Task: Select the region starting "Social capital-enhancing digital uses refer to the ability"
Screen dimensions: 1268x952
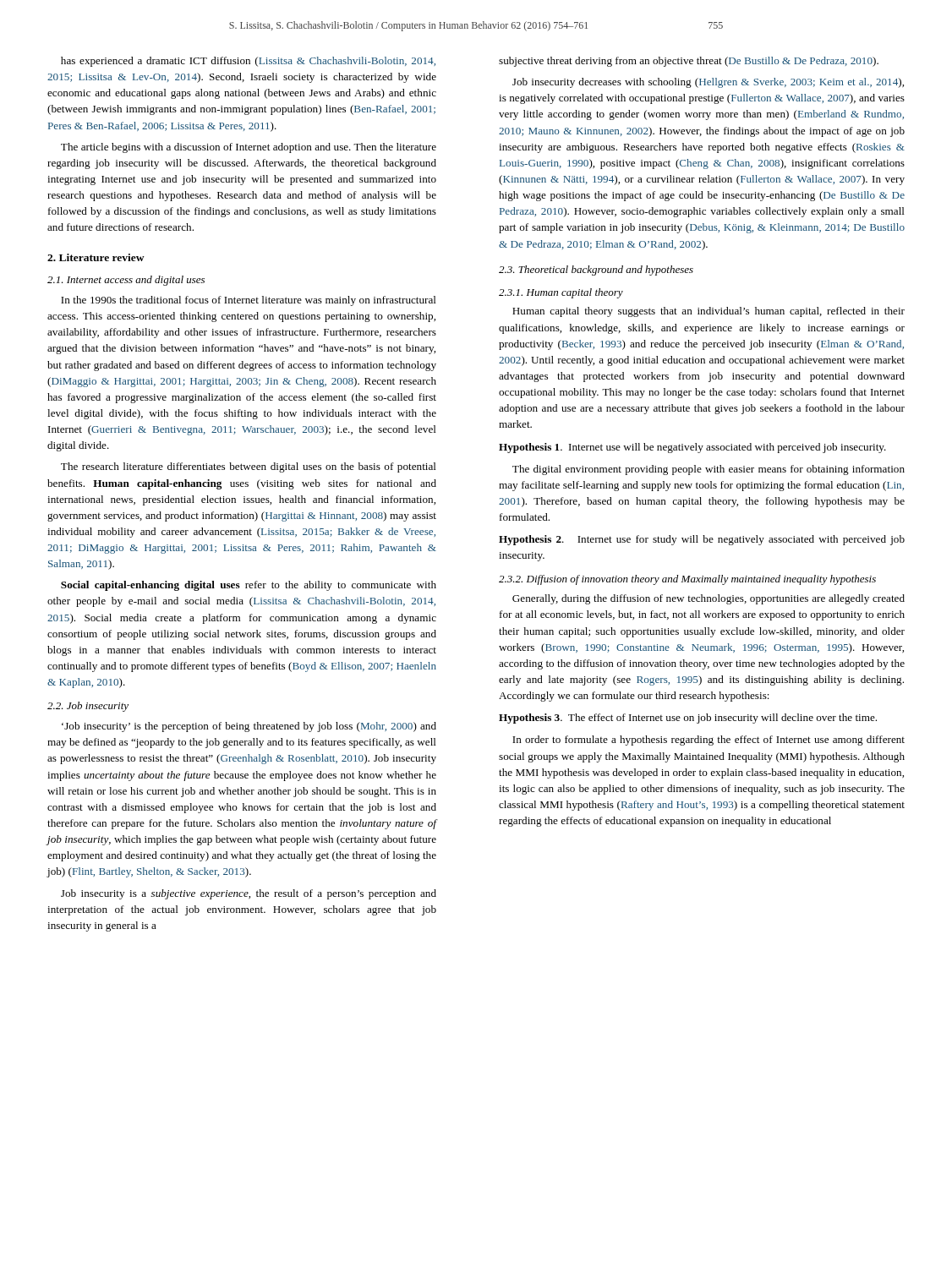Action: 242,633
